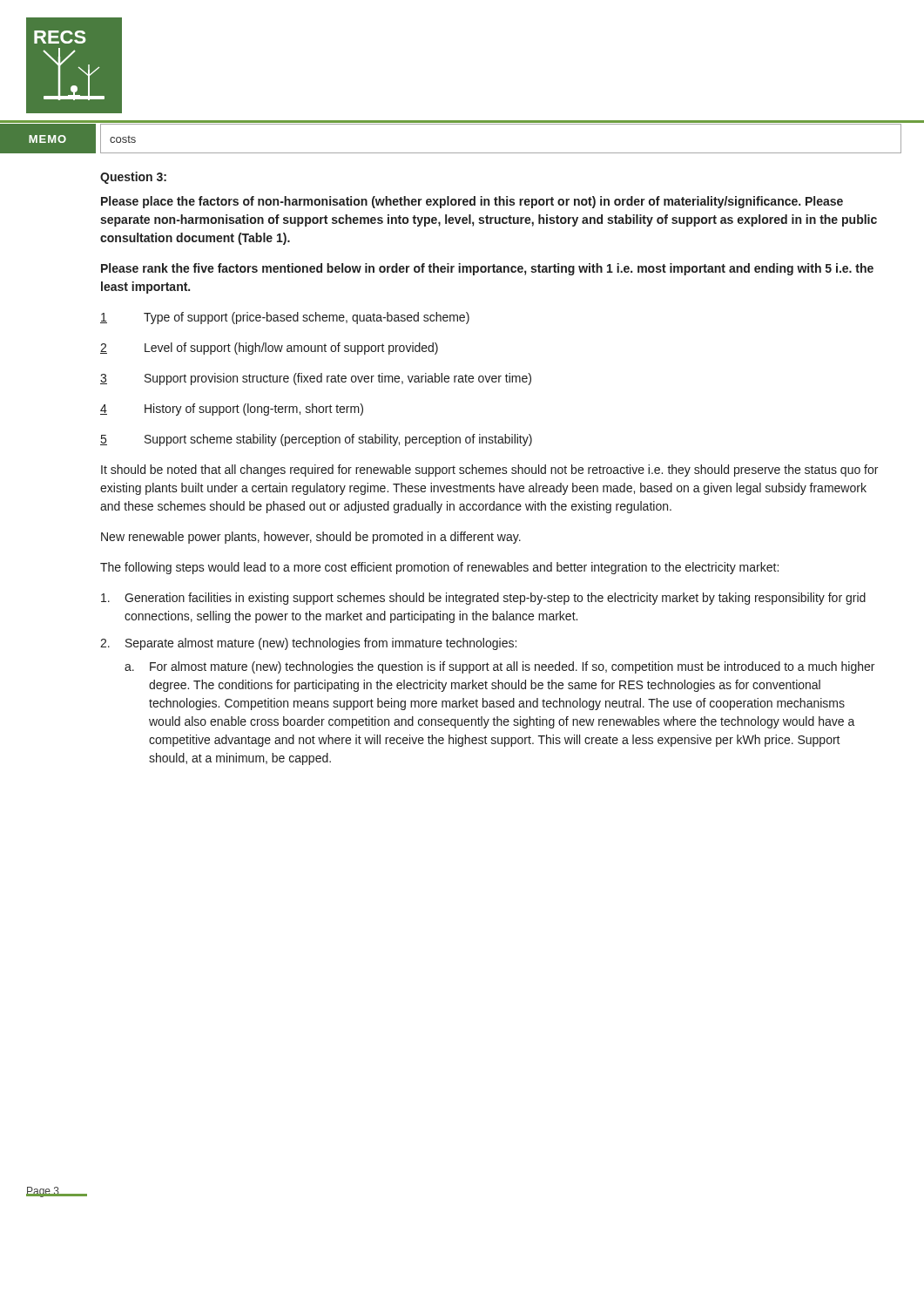Point to the block beginning "Please place the factors of"

(489, 220)
